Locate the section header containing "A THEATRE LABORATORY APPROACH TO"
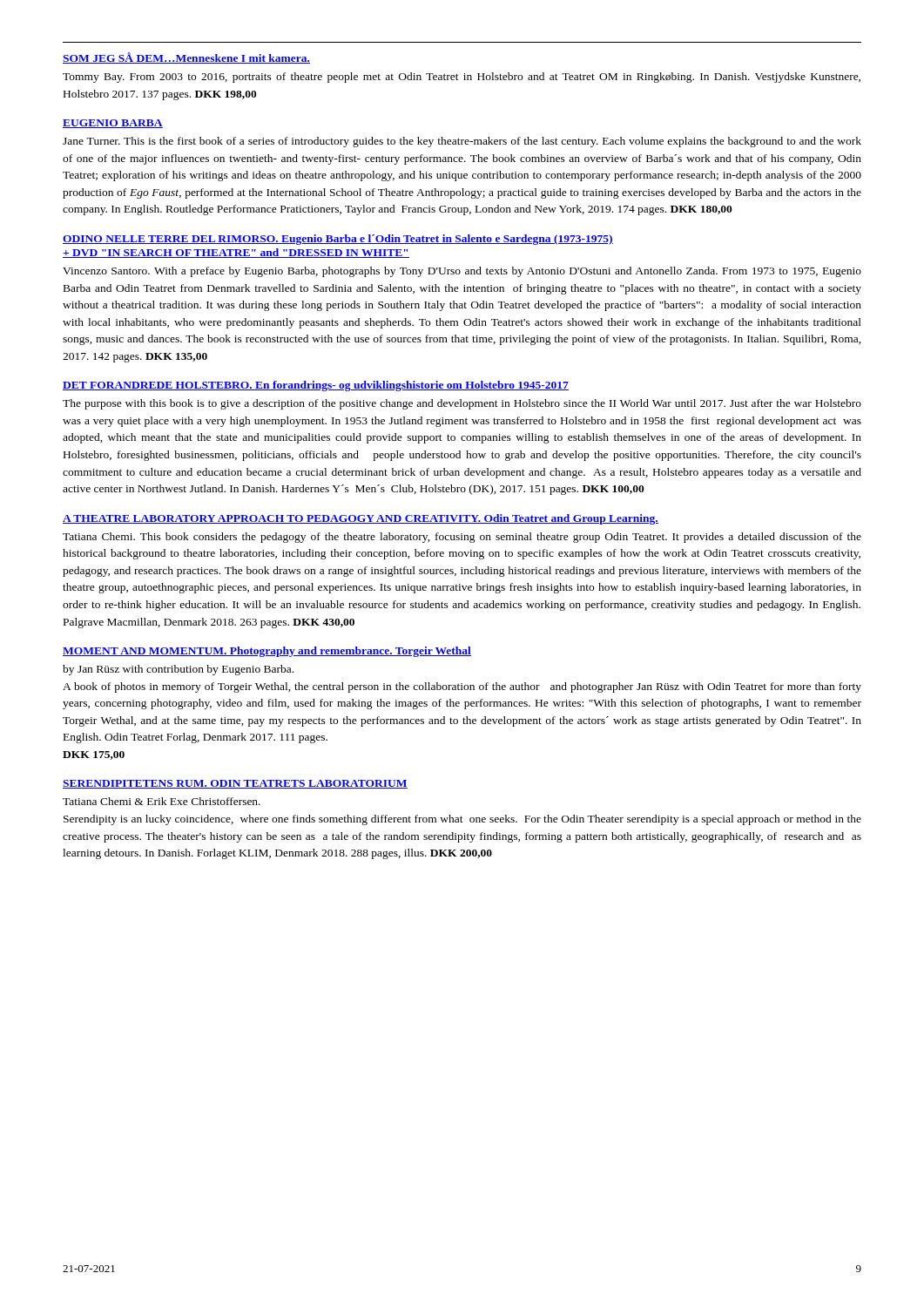 (360, 518)
